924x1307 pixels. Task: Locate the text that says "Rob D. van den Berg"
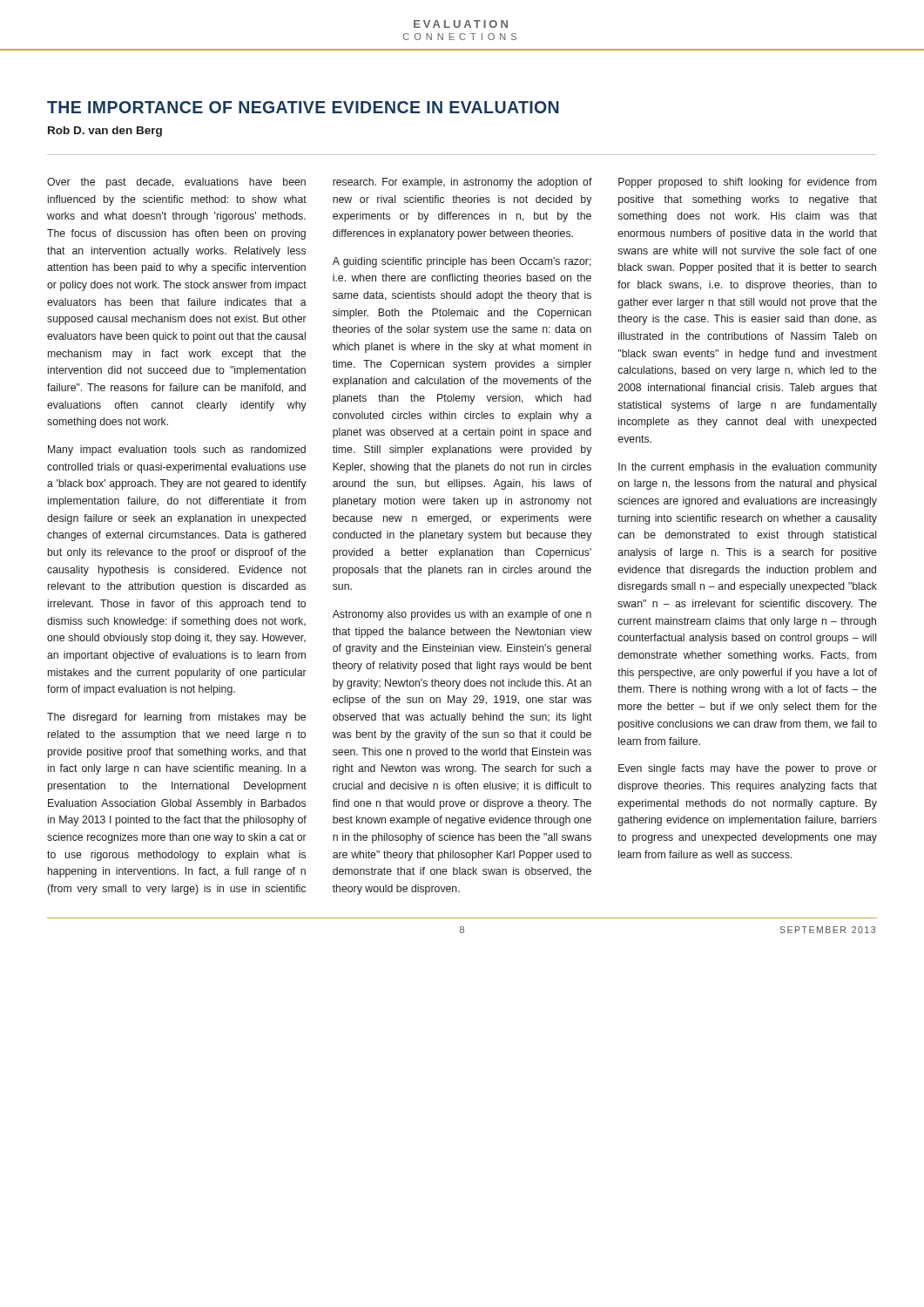point(105,130)
